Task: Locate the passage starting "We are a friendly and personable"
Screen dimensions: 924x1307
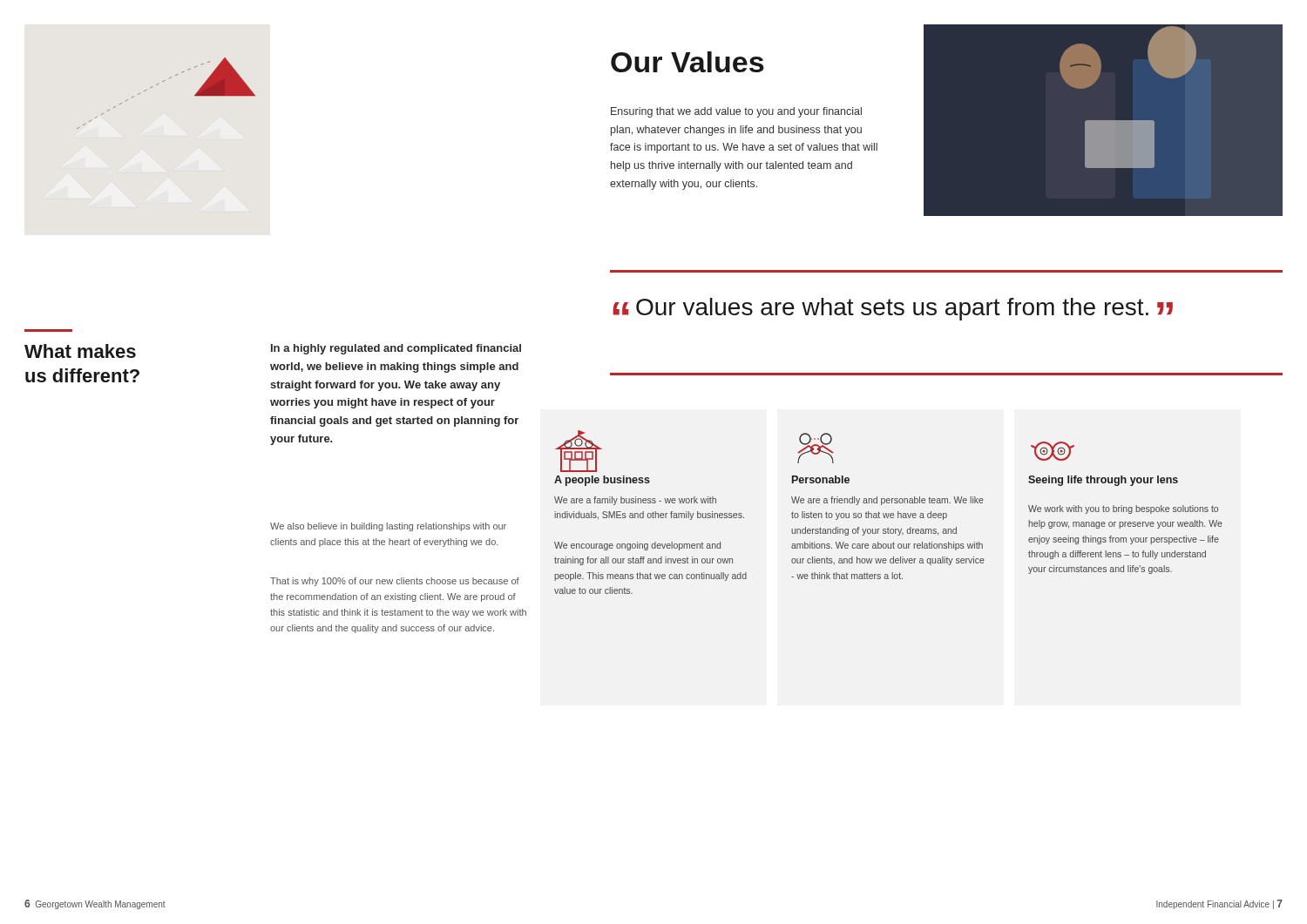Action: [888, 538]
